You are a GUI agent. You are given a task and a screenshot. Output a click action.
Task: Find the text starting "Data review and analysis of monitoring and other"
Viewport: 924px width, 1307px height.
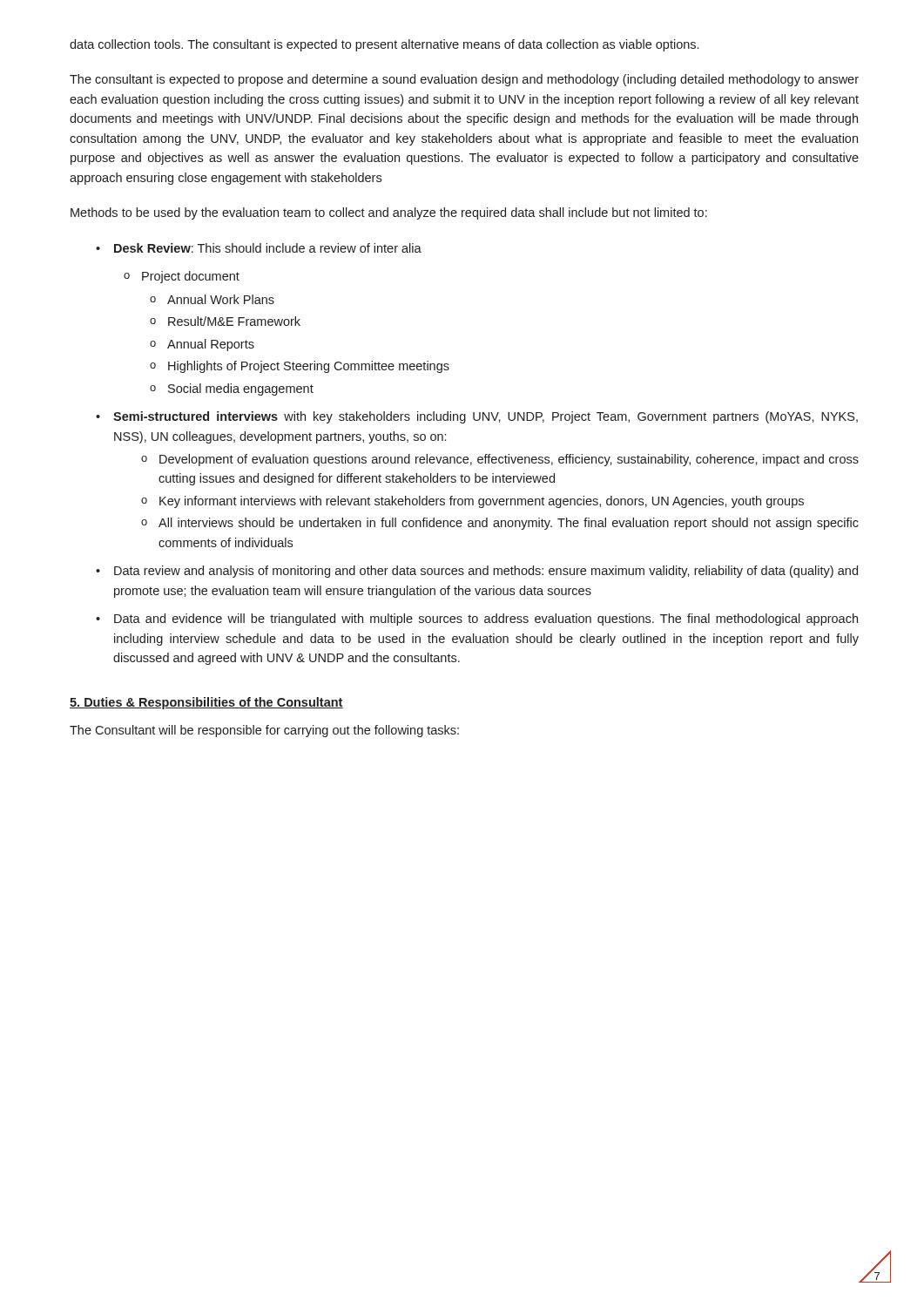486,581
